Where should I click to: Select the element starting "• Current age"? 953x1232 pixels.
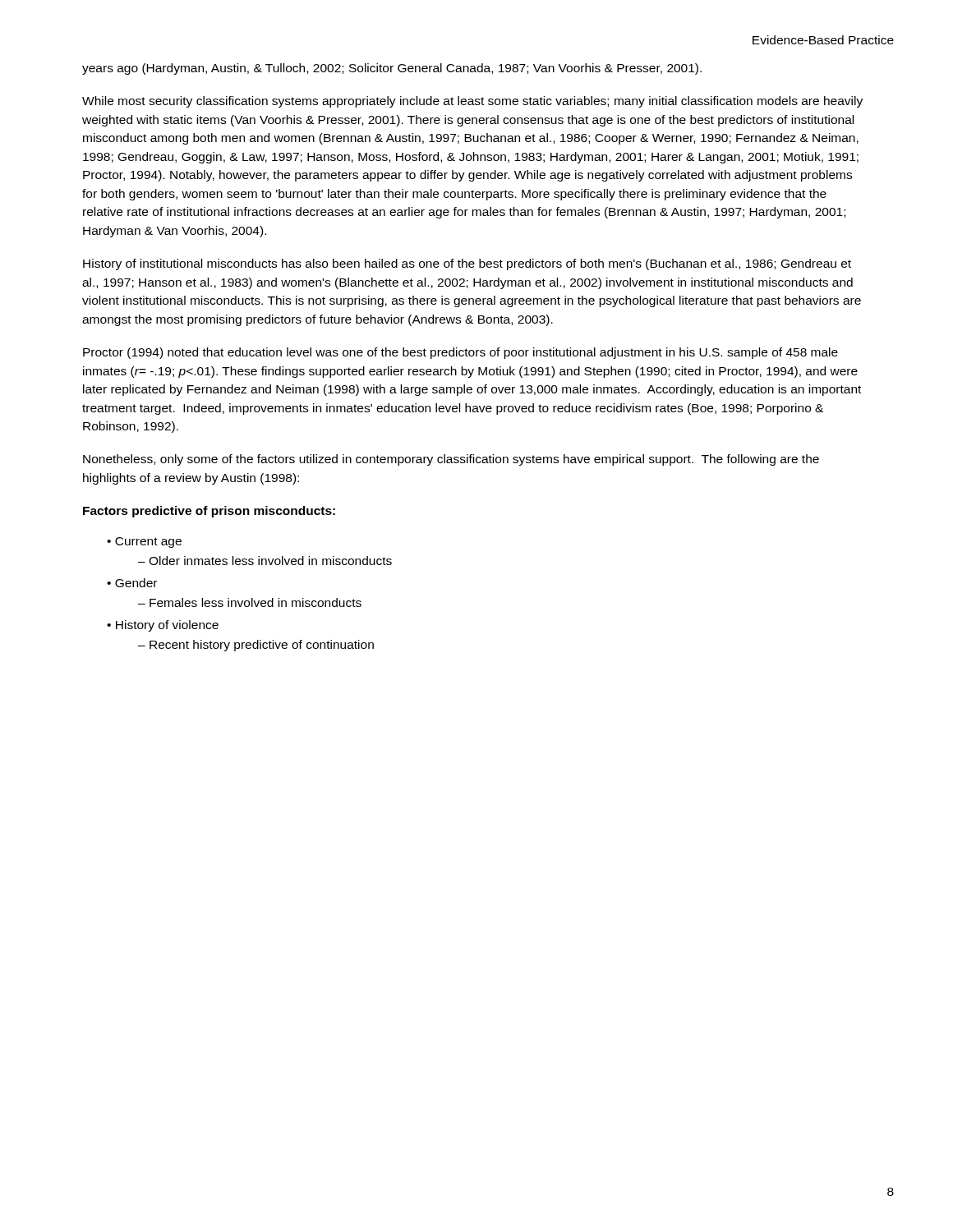click(x=144, y=542)
